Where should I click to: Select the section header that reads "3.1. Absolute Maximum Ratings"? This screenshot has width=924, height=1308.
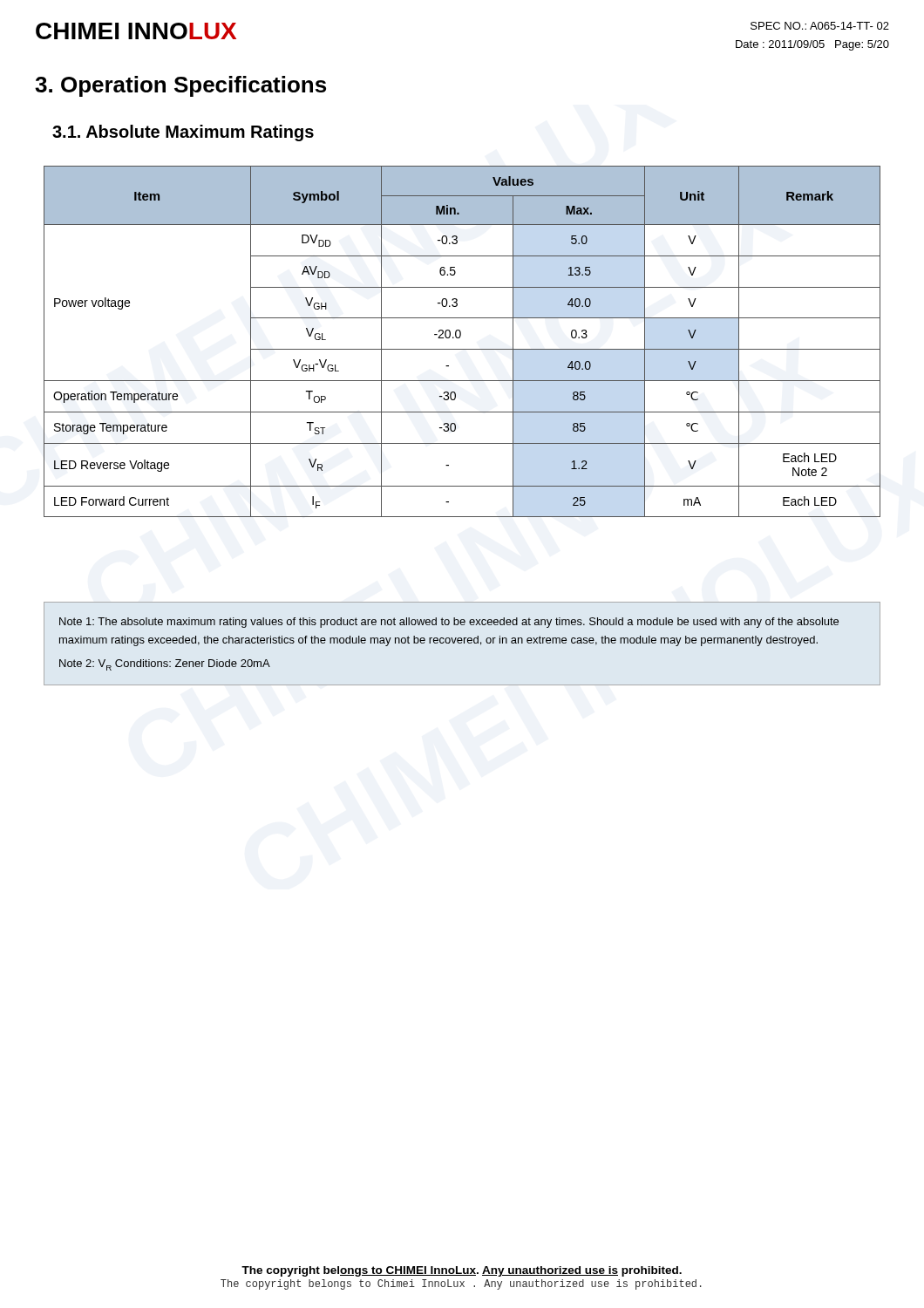click(183, 132)
